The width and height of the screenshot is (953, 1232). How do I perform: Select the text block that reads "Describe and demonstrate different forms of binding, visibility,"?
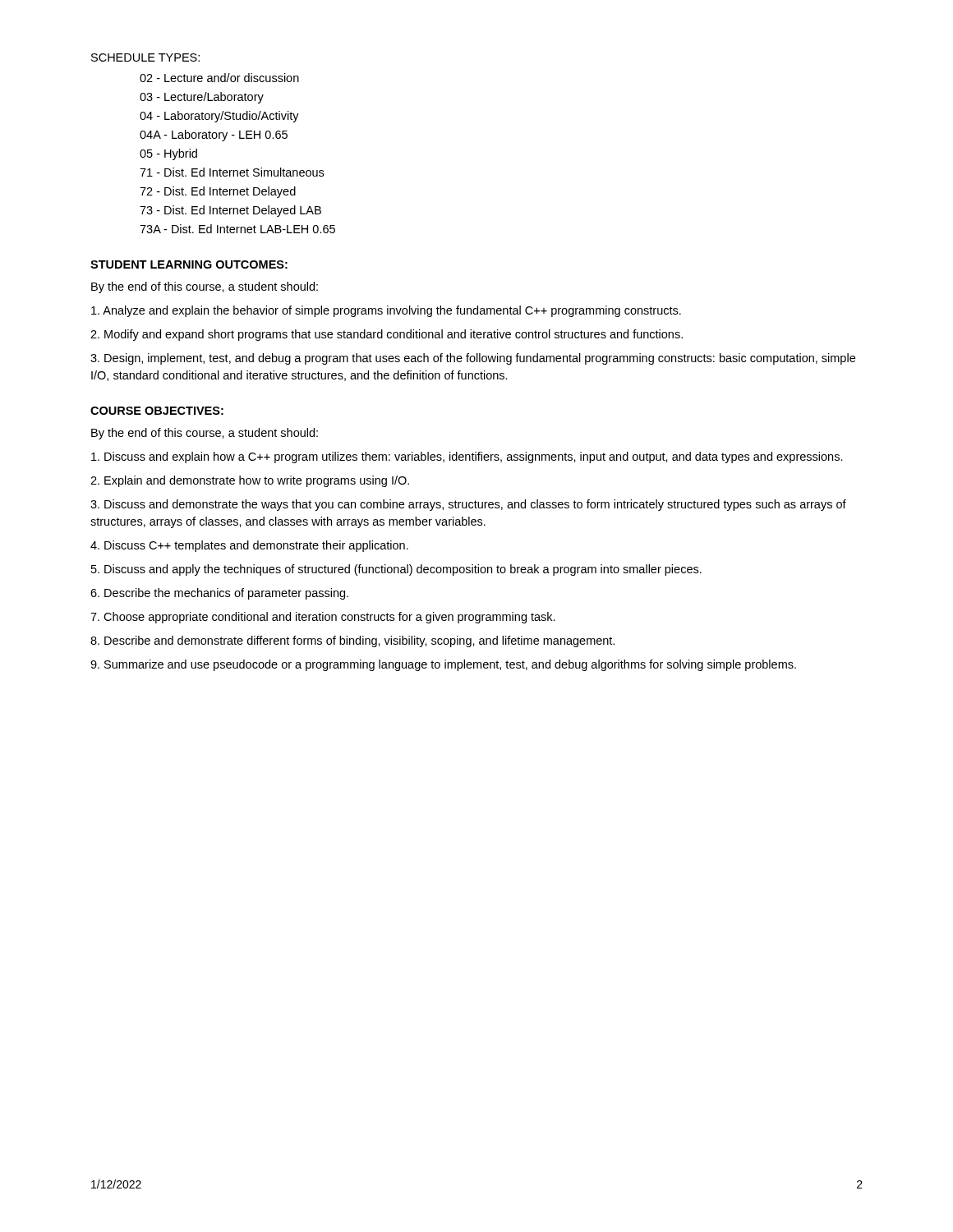coord(353,641)
